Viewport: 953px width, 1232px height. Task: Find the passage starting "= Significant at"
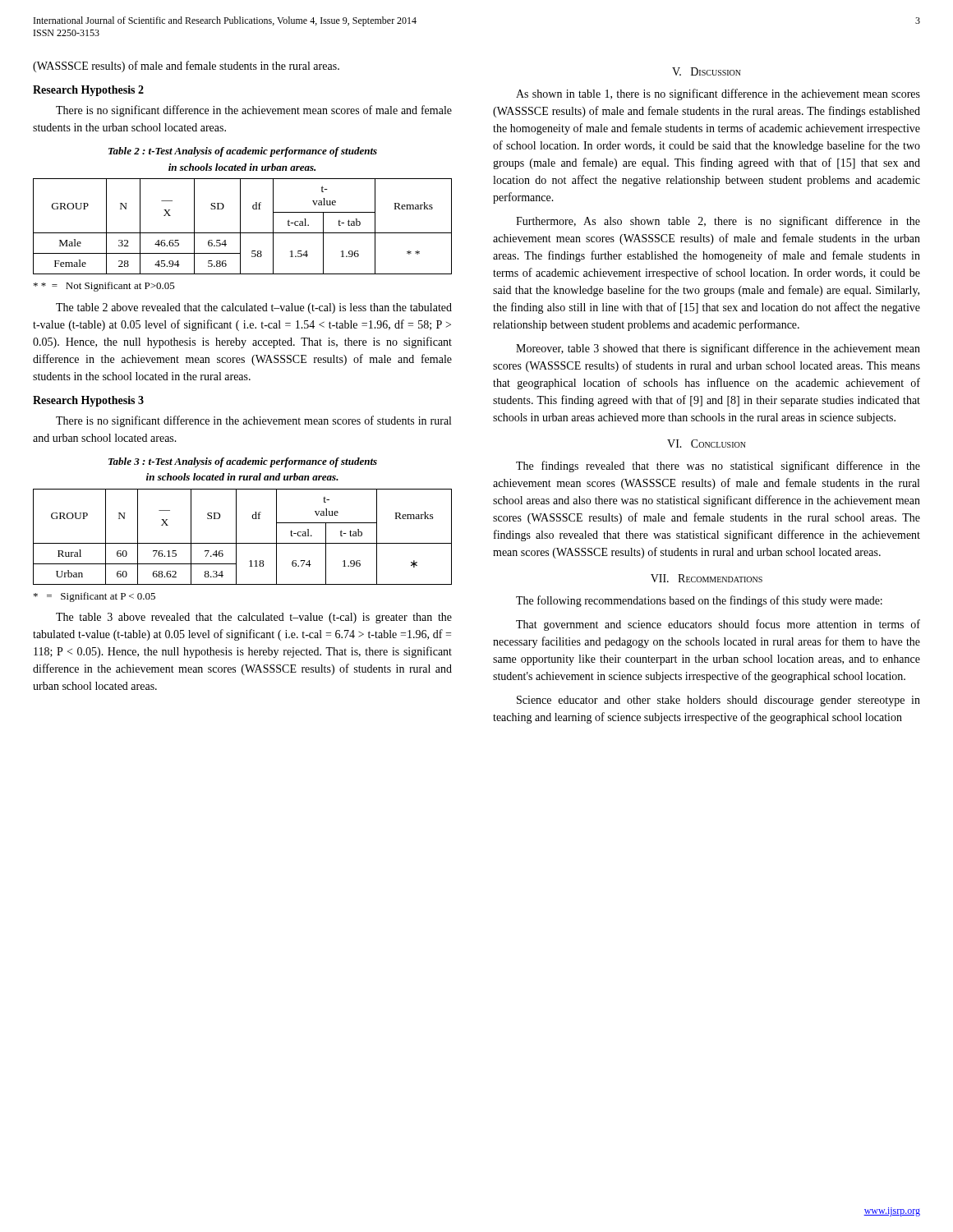(94, 597)
